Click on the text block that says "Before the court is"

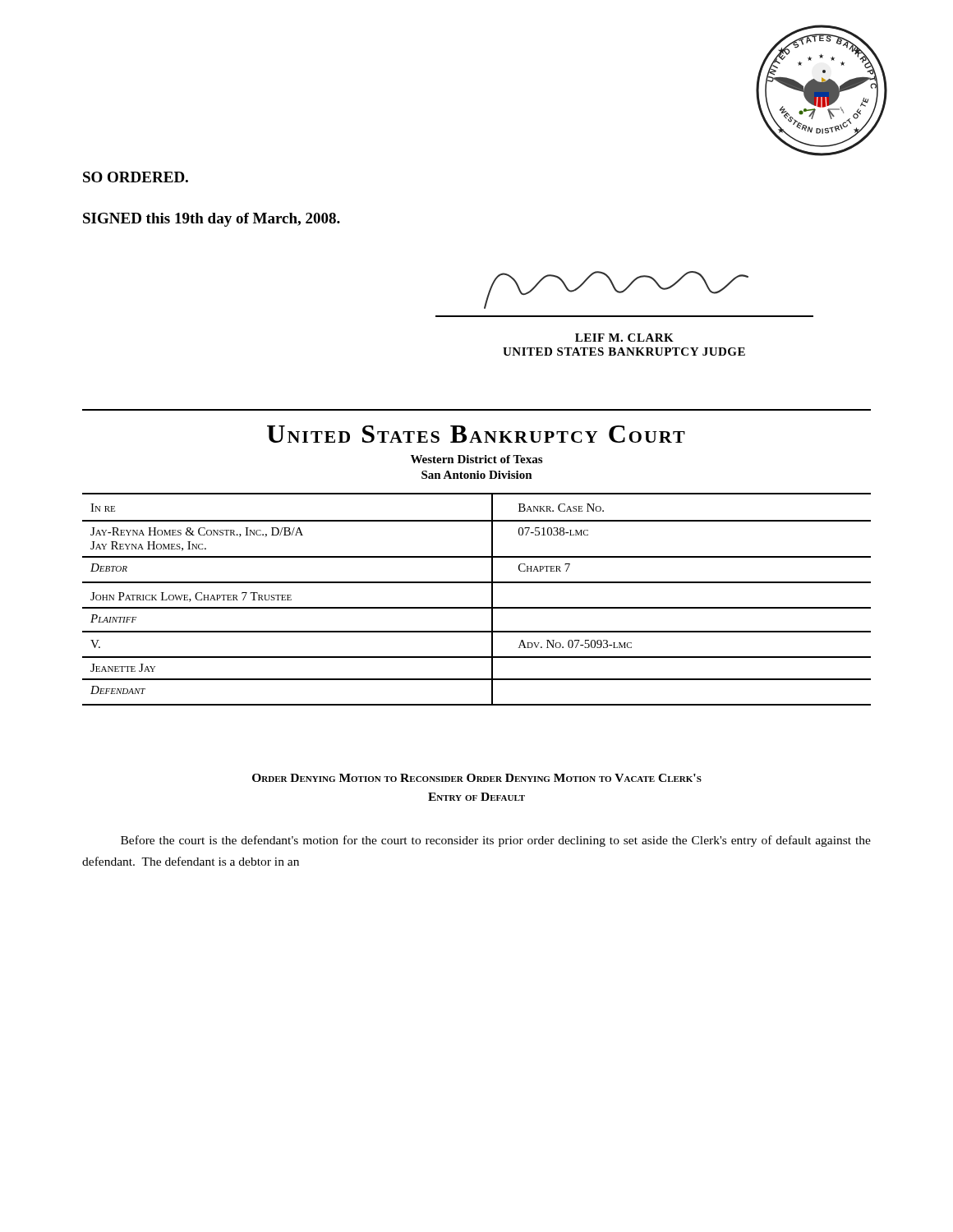coord(476,851)
